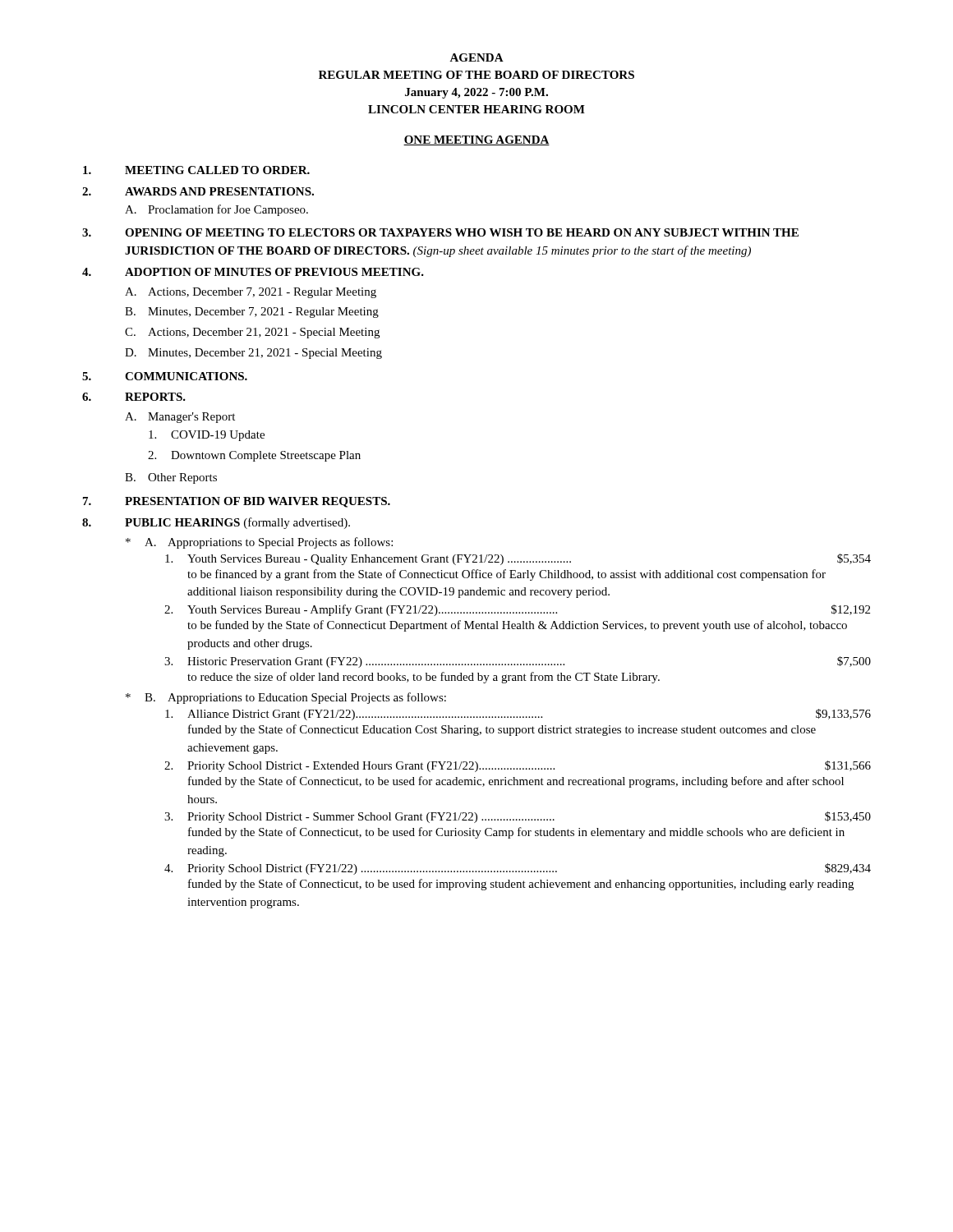953x1232 pixels.
Task: Navigate to the element starting "6. REPORTS. A. Manager's Report 1. COVID-19 Update"
Action: [134, 397]
